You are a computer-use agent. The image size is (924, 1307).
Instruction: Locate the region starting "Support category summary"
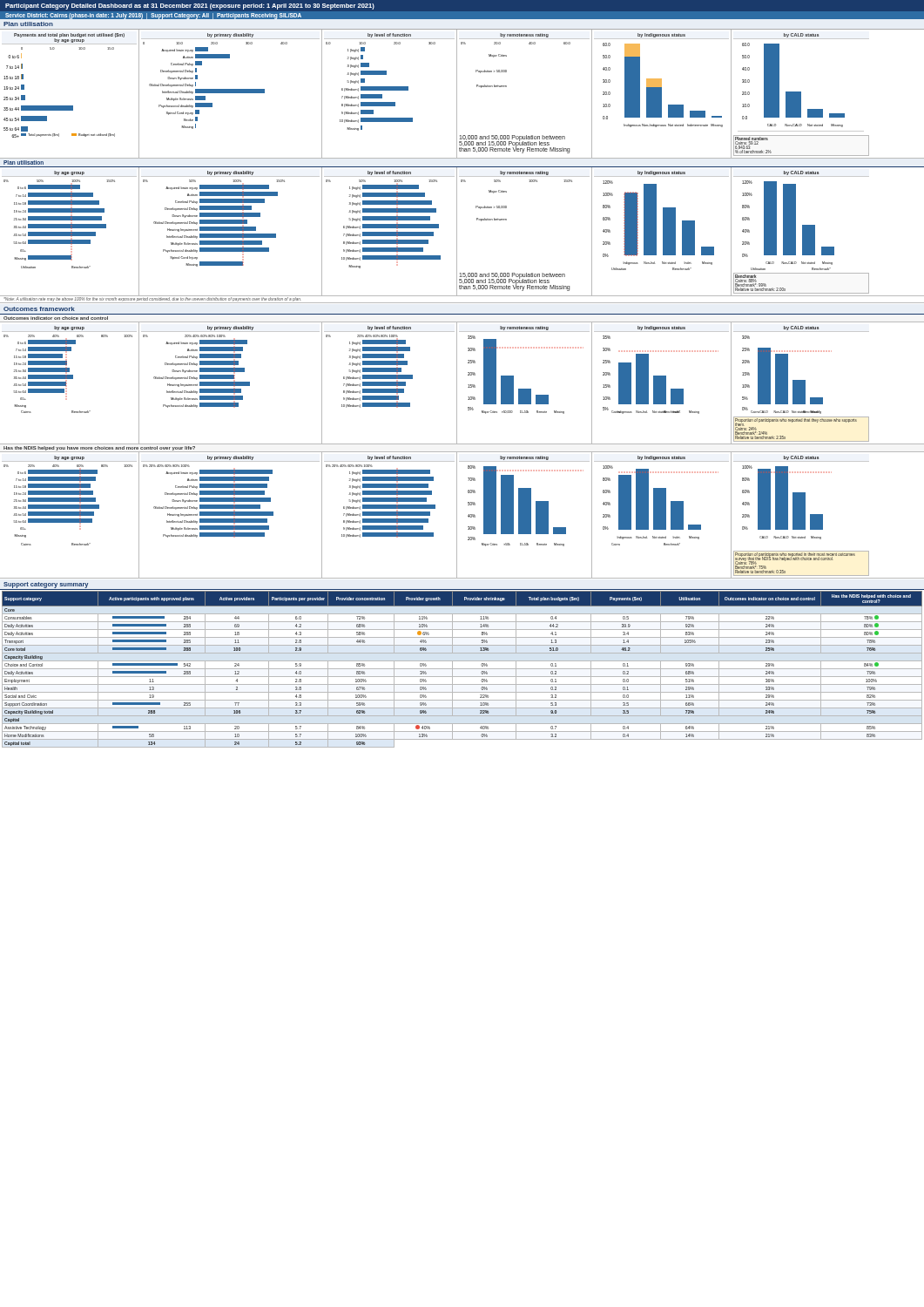[46, 584]
